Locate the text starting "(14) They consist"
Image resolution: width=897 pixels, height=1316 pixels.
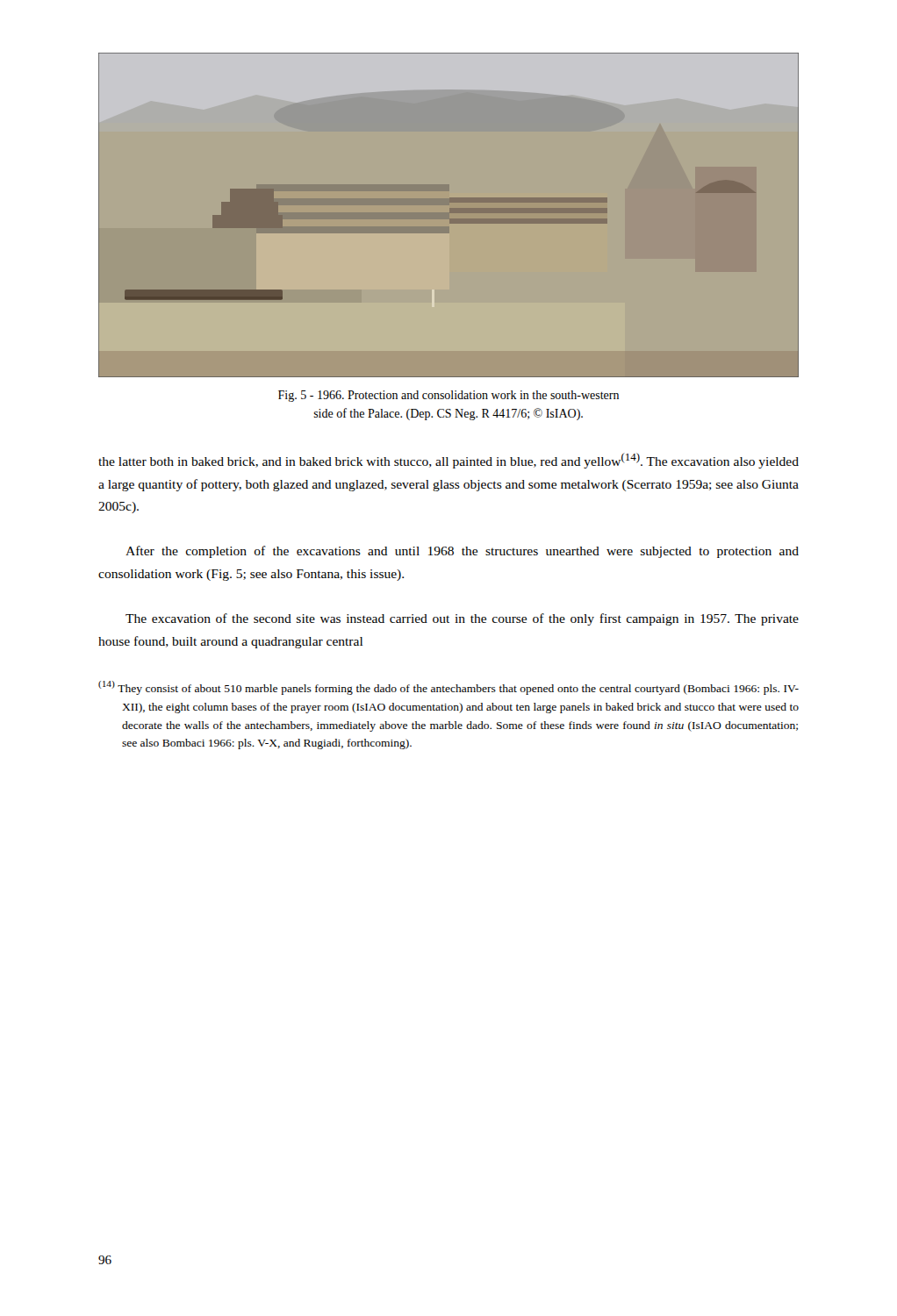click(448, 715)
